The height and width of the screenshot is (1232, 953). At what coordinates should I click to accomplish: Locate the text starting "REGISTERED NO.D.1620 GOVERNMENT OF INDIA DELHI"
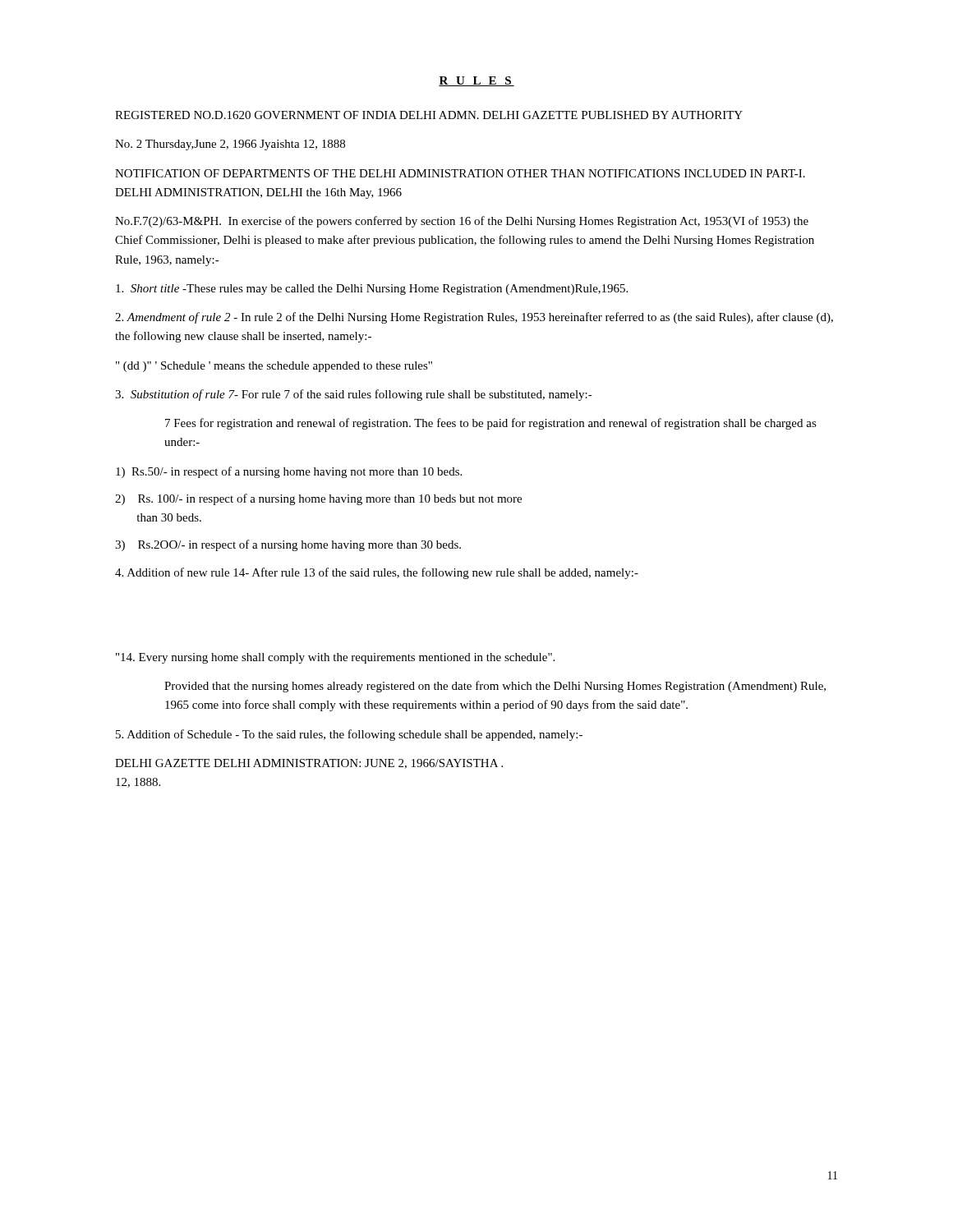(476, 116)
